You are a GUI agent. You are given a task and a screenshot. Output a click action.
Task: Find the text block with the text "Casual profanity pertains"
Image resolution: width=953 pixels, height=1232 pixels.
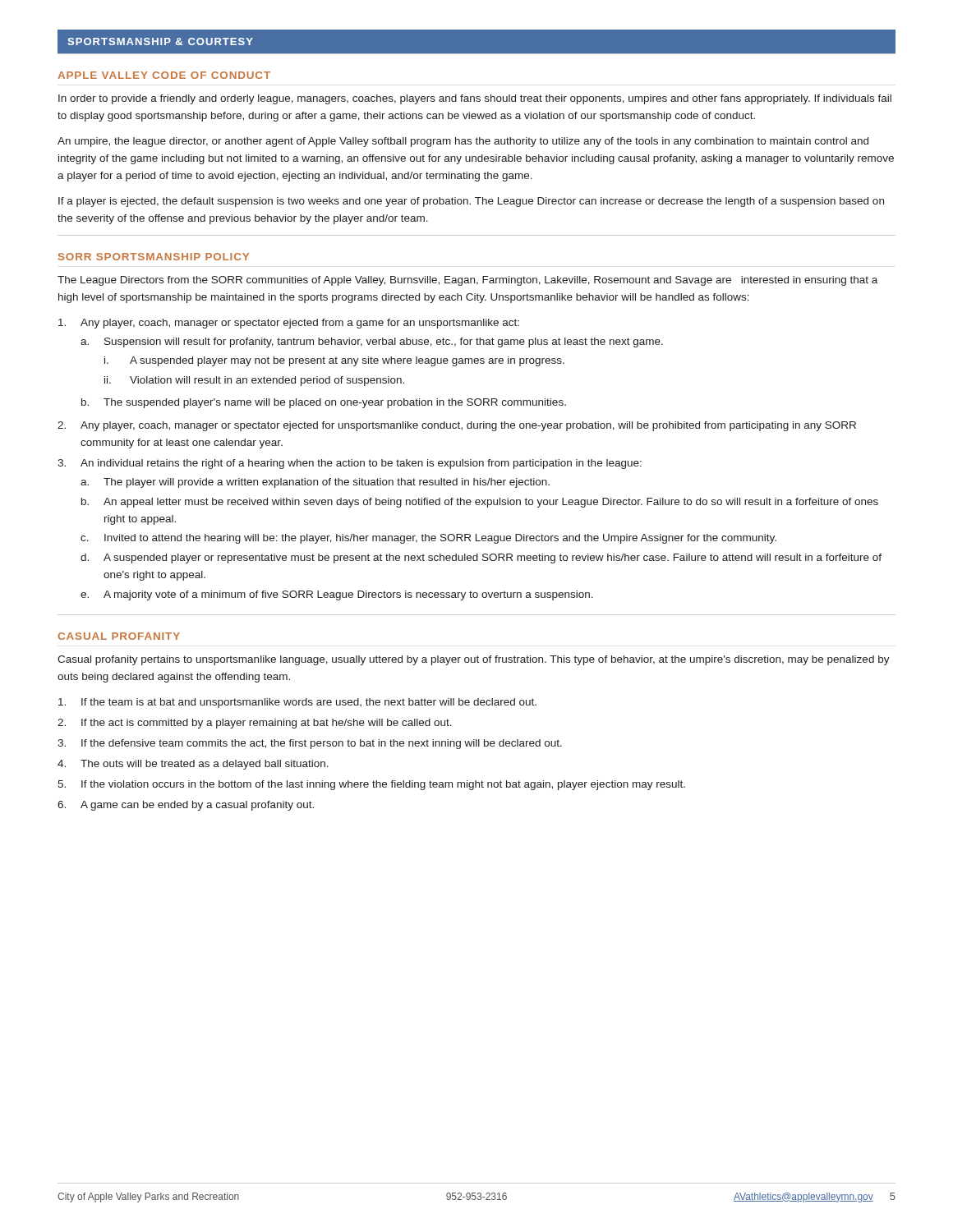[x=473, y=668]
